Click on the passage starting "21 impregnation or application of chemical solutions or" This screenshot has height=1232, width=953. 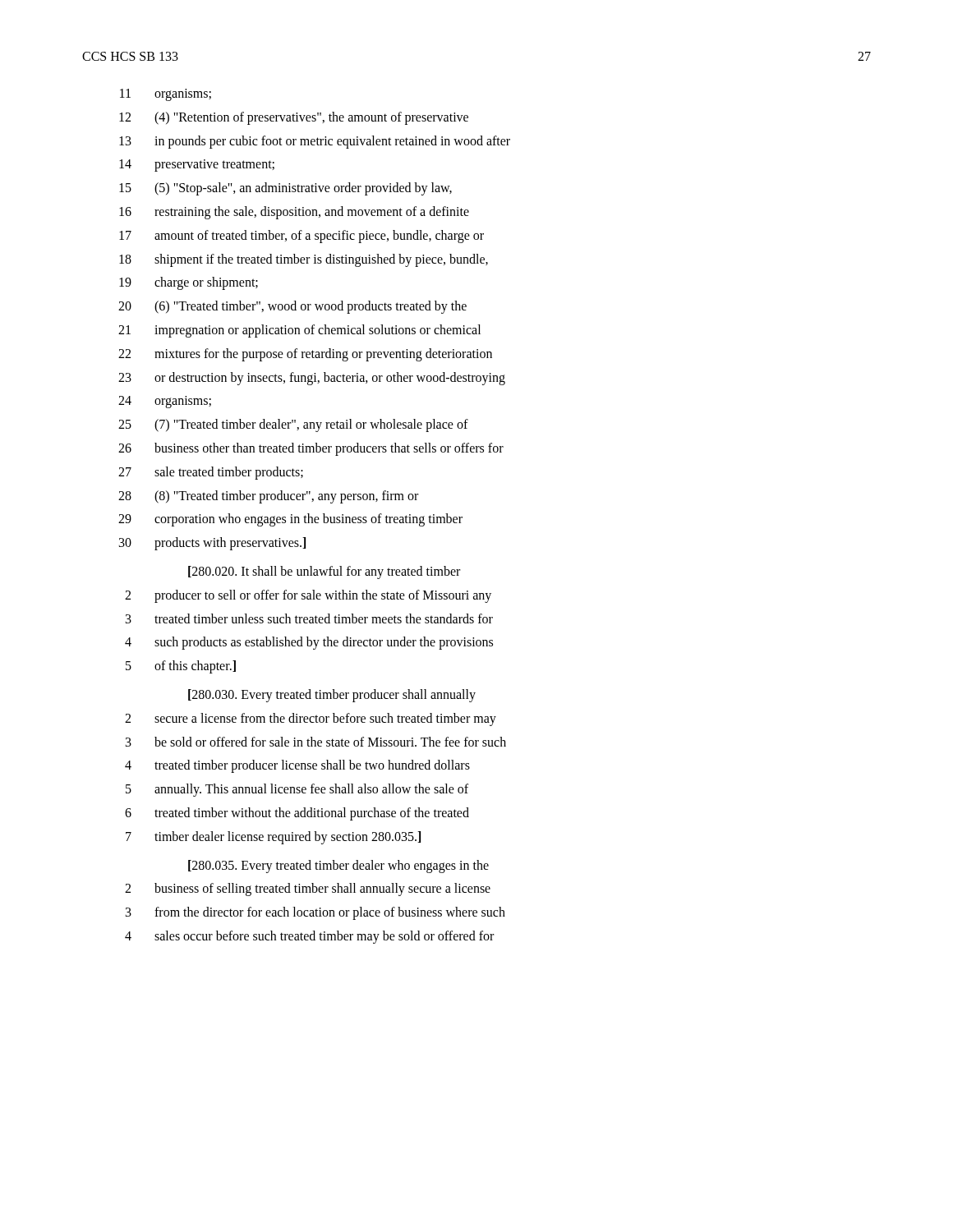(476, 330)
